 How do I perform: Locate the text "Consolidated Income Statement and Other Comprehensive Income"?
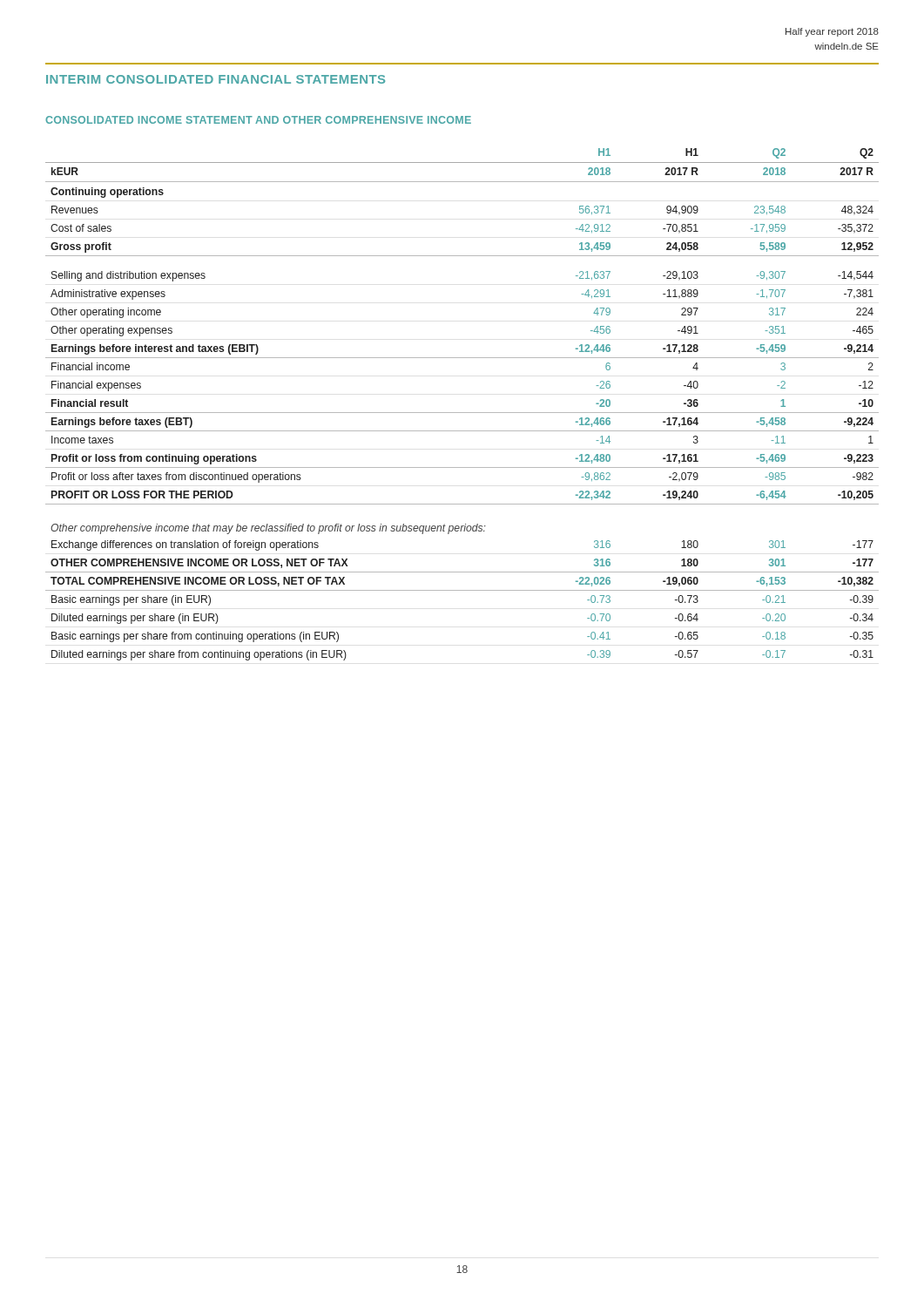point(258,120)
